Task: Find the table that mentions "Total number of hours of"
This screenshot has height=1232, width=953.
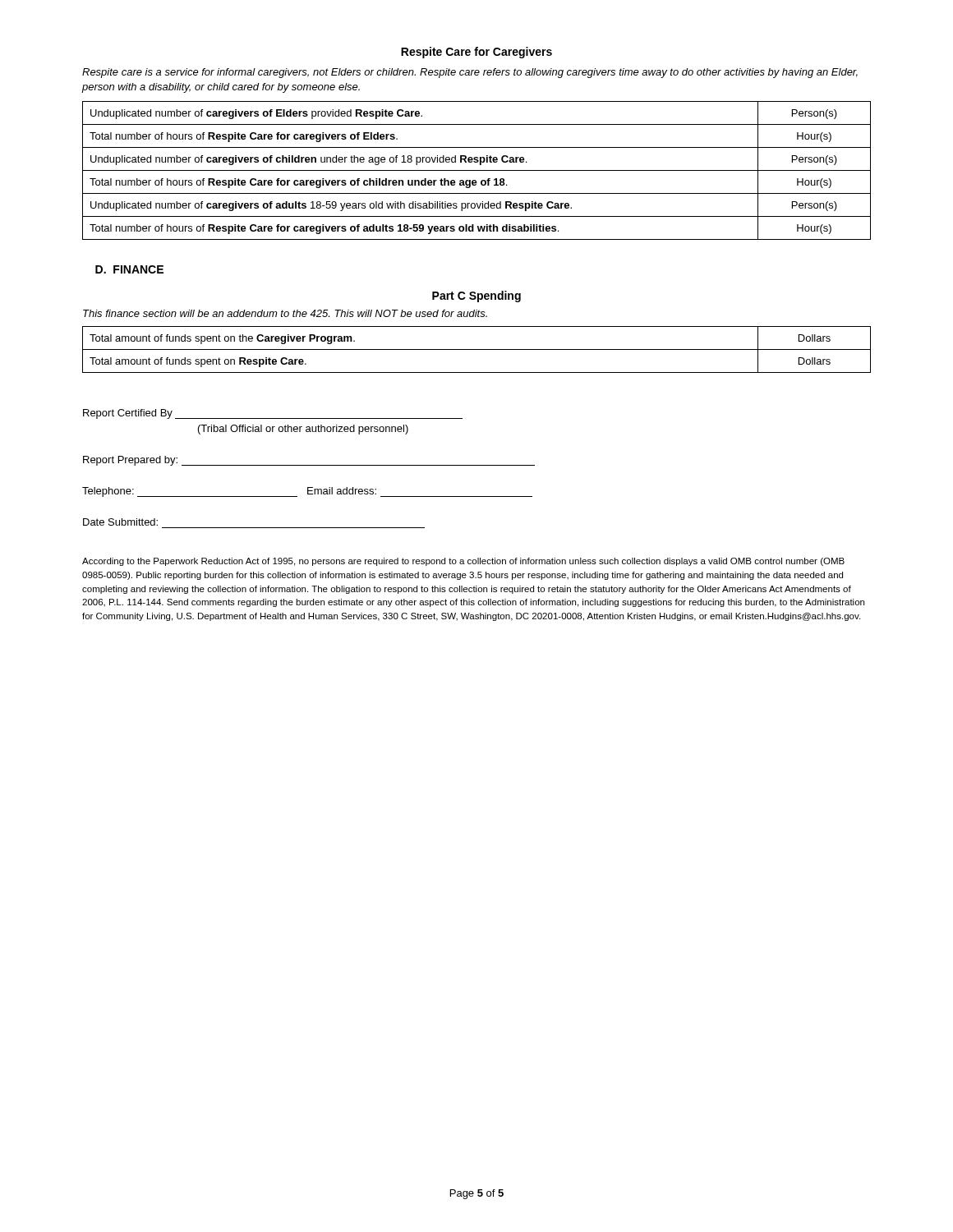Action: [476, 171]
